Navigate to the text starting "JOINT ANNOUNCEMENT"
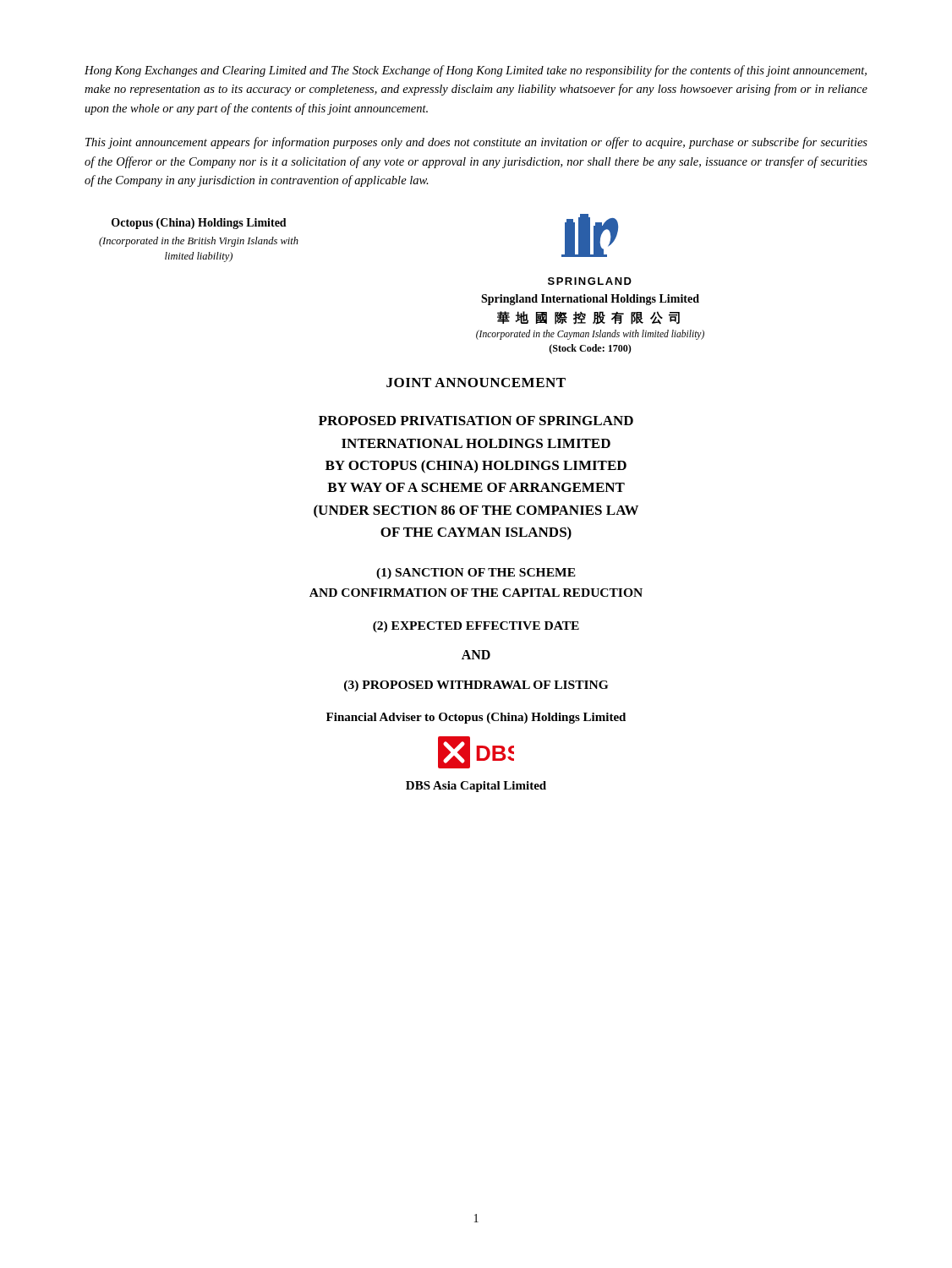952x1268 pixels. tap(476, 383)
